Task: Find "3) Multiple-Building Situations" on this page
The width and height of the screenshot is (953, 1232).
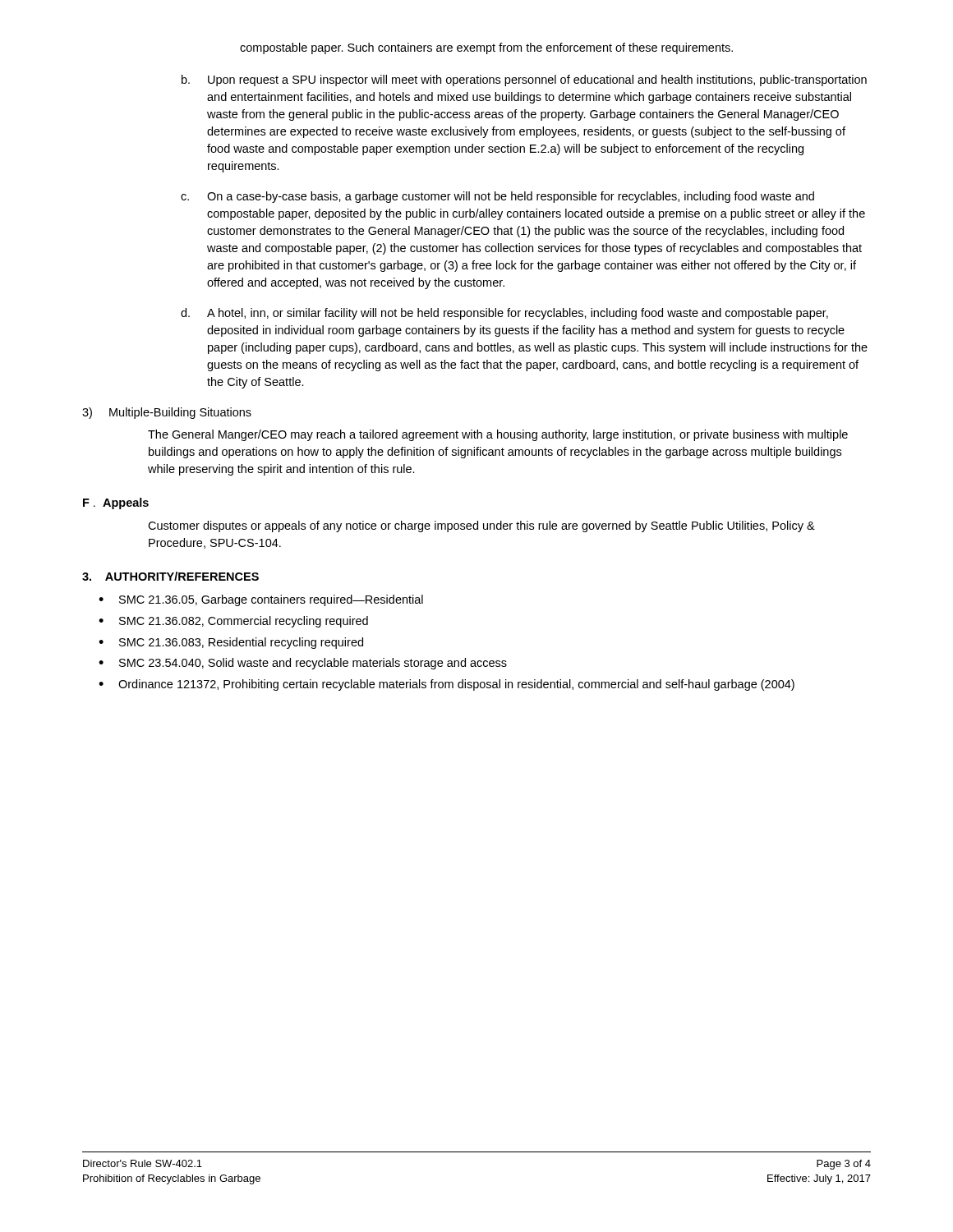Action: (167, 413)
